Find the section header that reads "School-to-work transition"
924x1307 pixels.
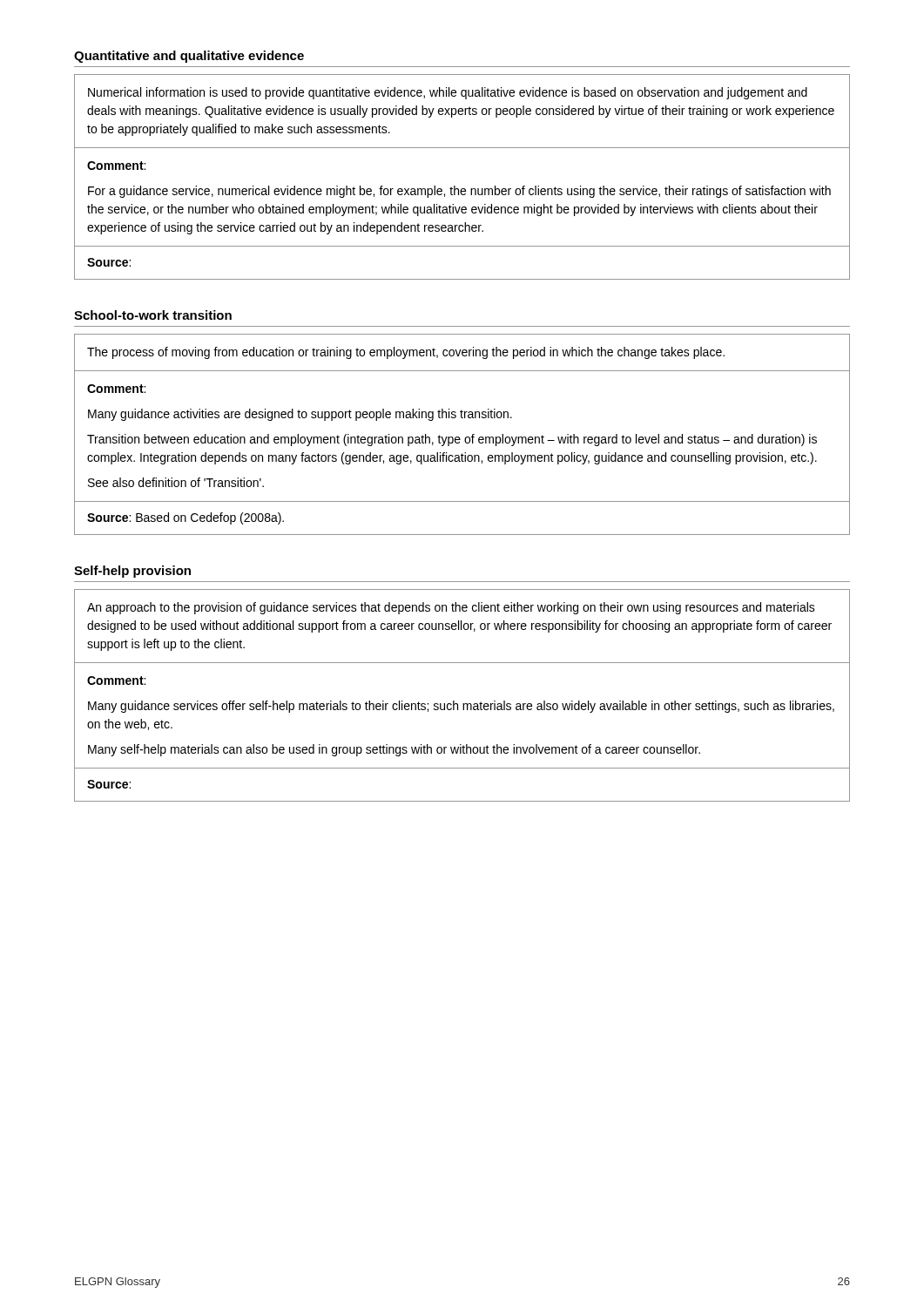(x=153, y=315)
